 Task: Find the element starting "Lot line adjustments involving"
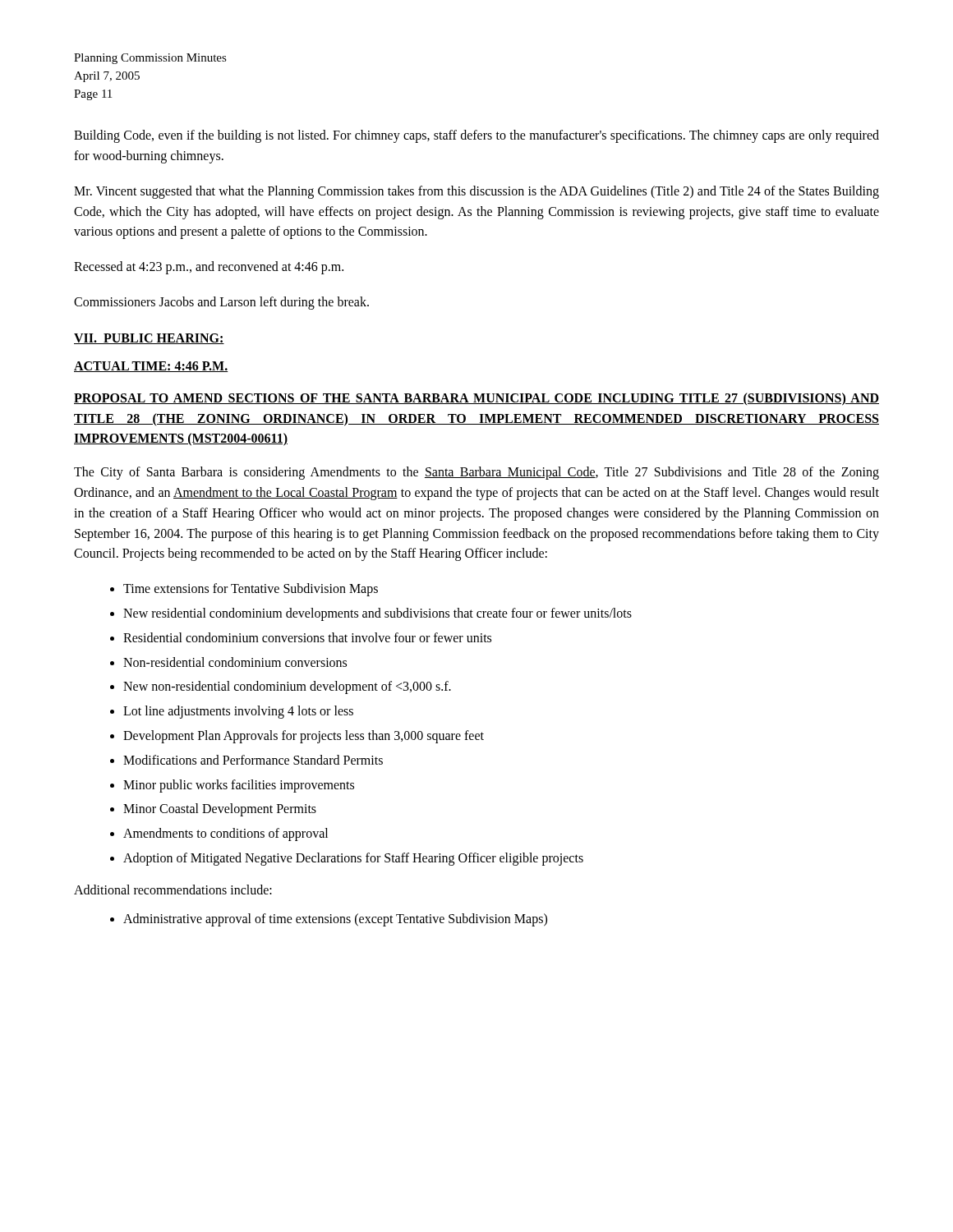coord(238,711)
